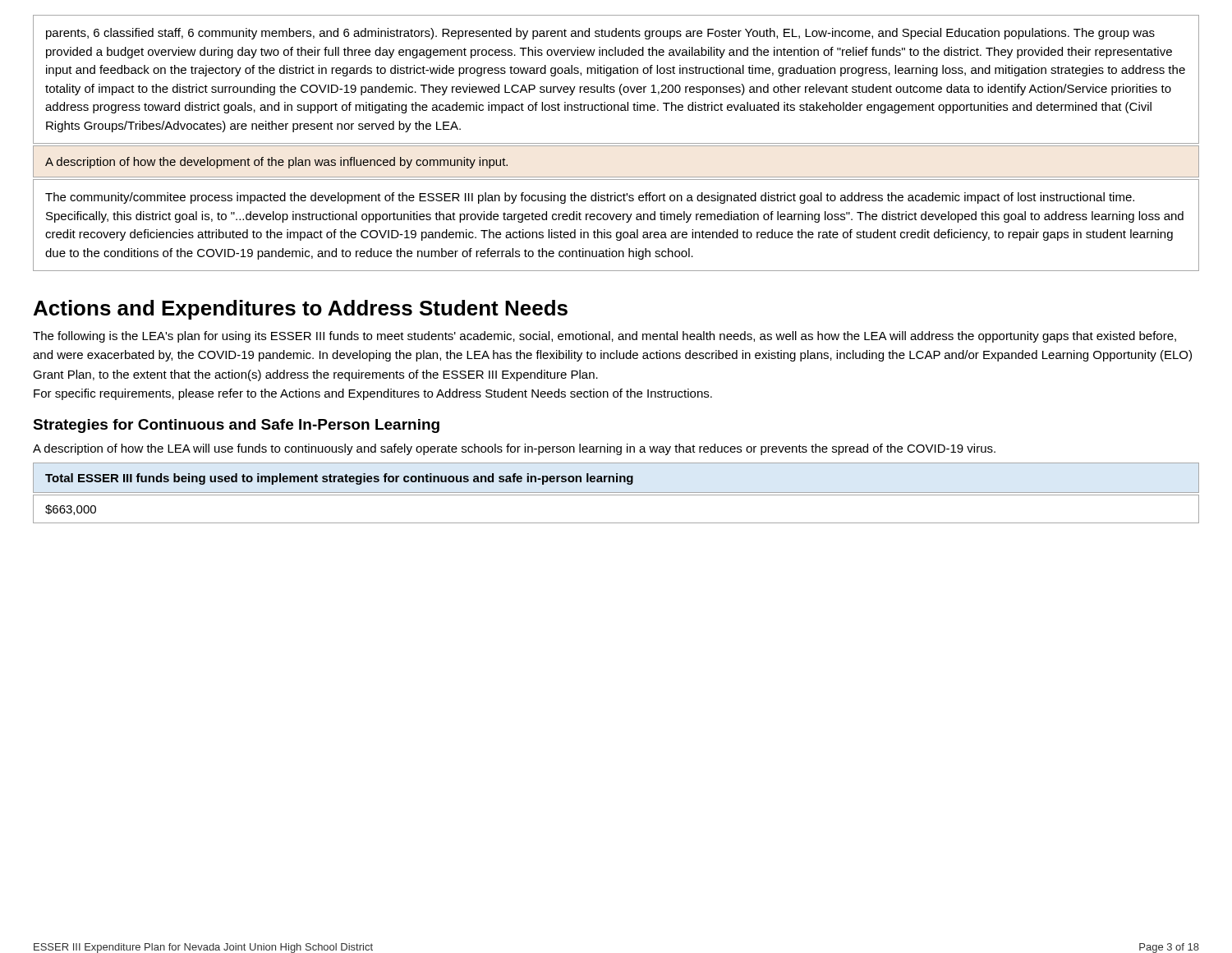The width and height of the screenshot is (1232, 953).
Task: Navigate to the region starting "Strategies for Continuous and Safe In-Person Learning"
Action: (237, 424)
